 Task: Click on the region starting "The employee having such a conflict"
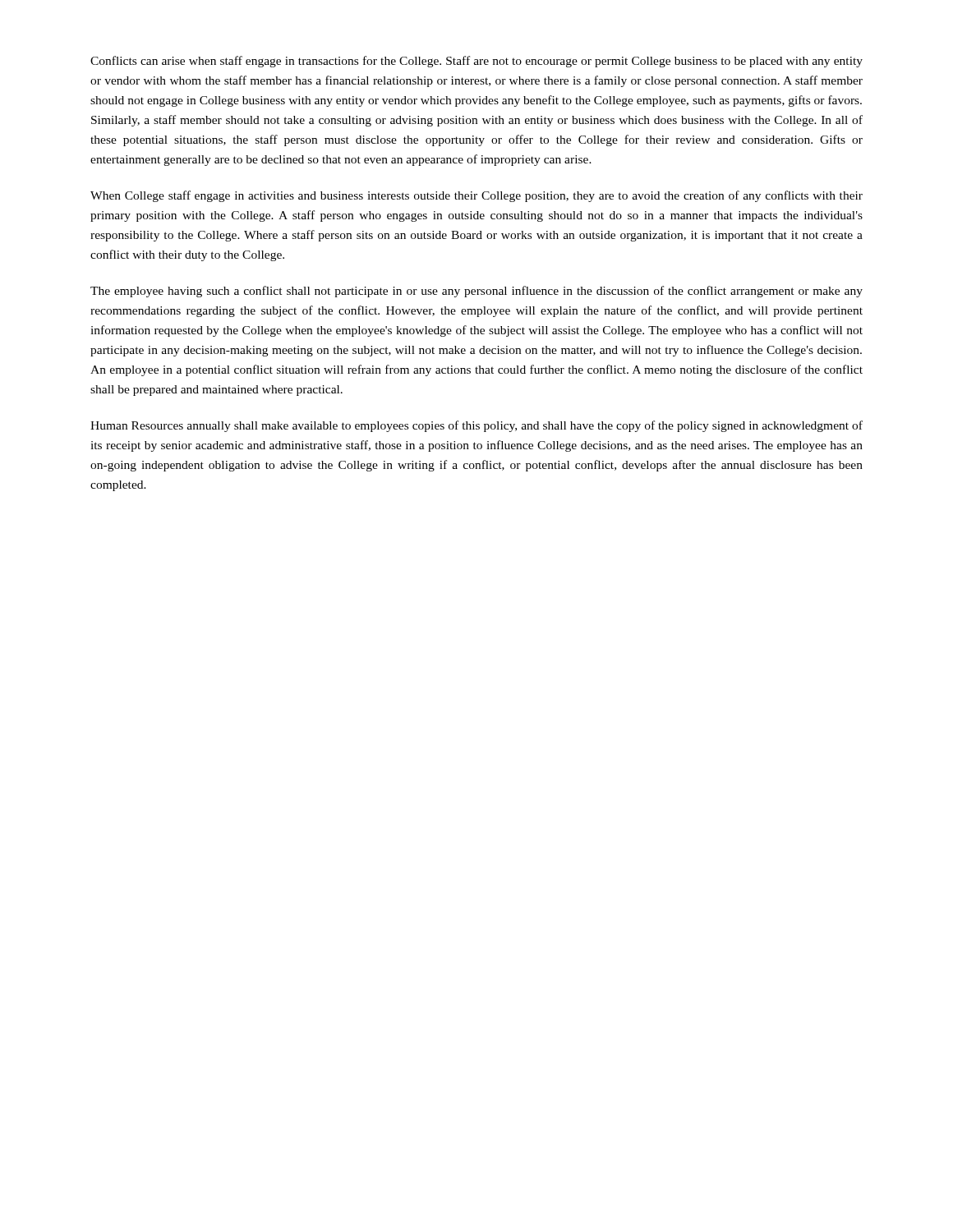tap(476, 340)
